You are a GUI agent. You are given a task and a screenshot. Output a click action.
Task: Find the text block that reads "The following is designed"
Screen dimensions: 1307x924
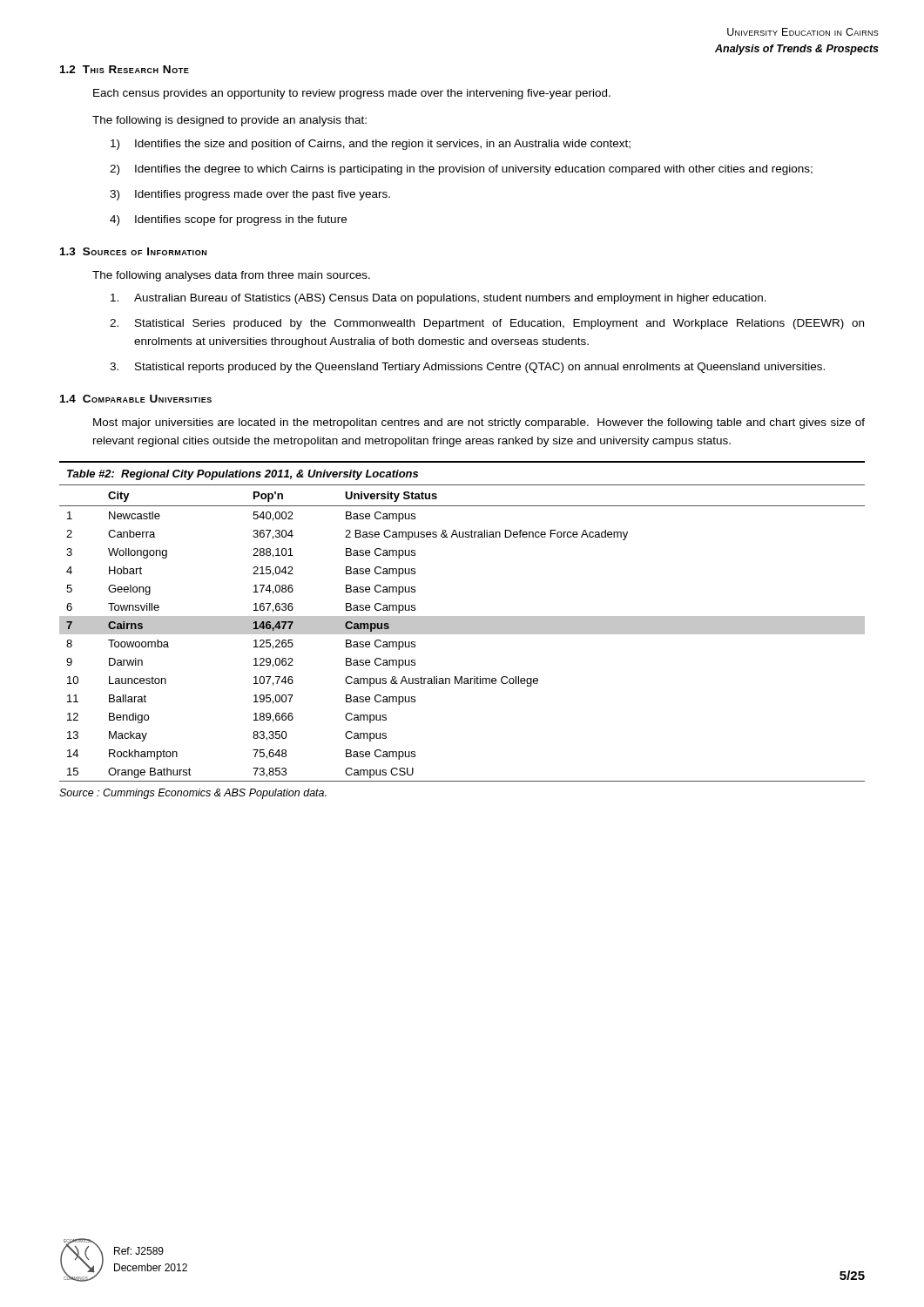[x=230, y=120]
